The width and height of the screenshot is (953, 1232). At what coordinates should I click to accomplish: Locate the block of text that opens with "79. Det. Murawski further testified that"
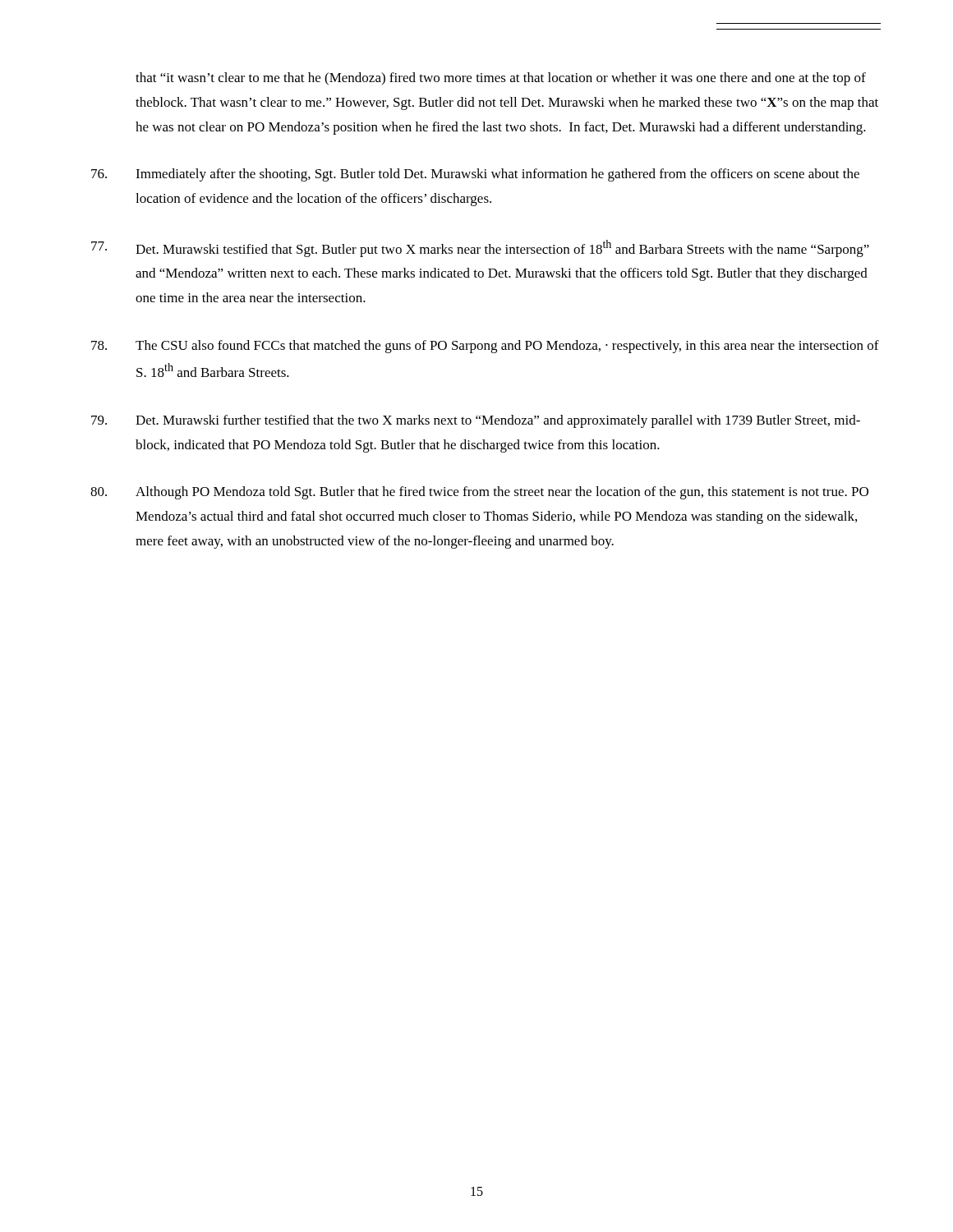(x=475, y=430)
